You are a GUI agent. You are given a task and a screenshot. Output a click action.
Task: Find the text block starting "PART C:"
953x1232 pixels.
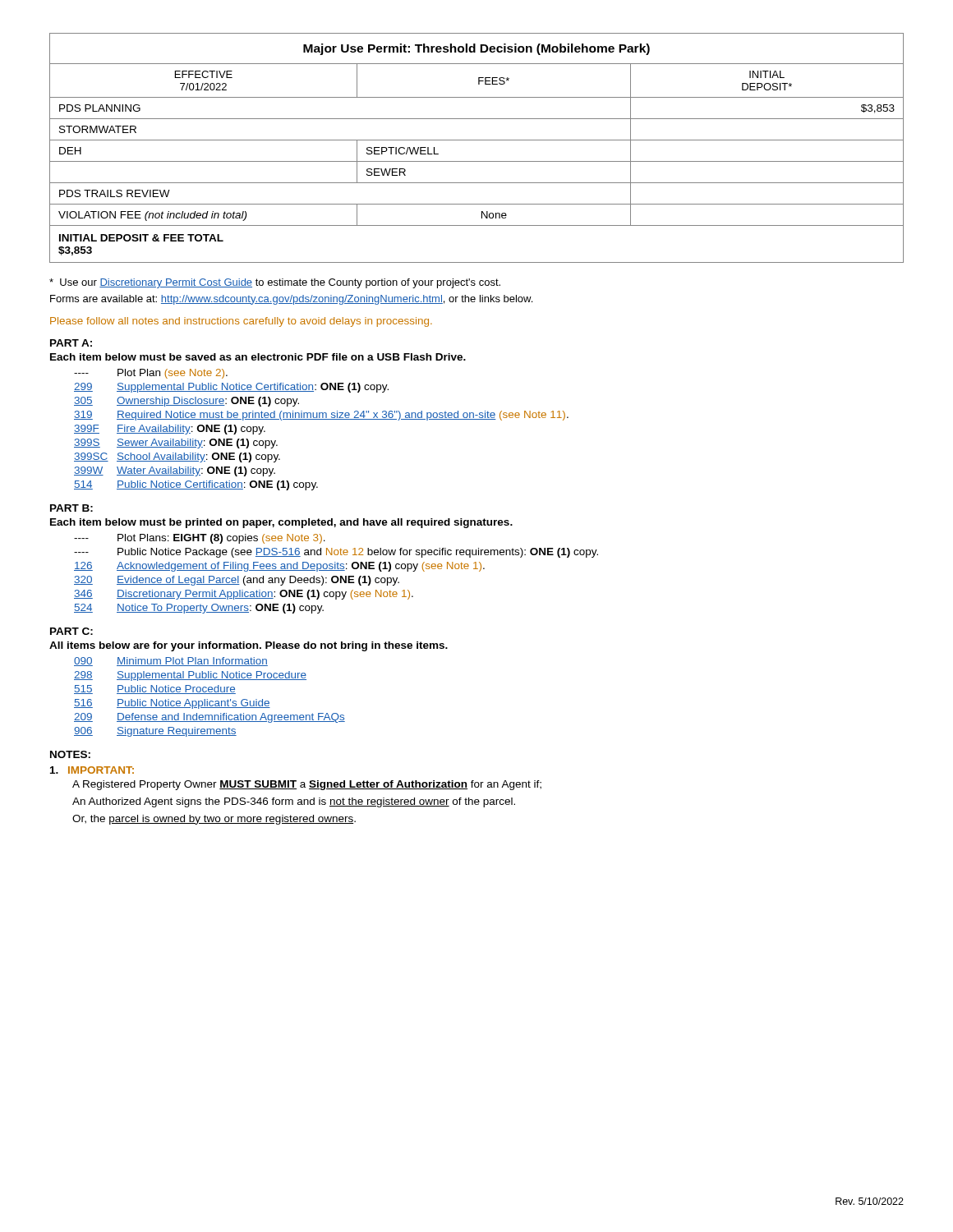click(x=71, y=631)
